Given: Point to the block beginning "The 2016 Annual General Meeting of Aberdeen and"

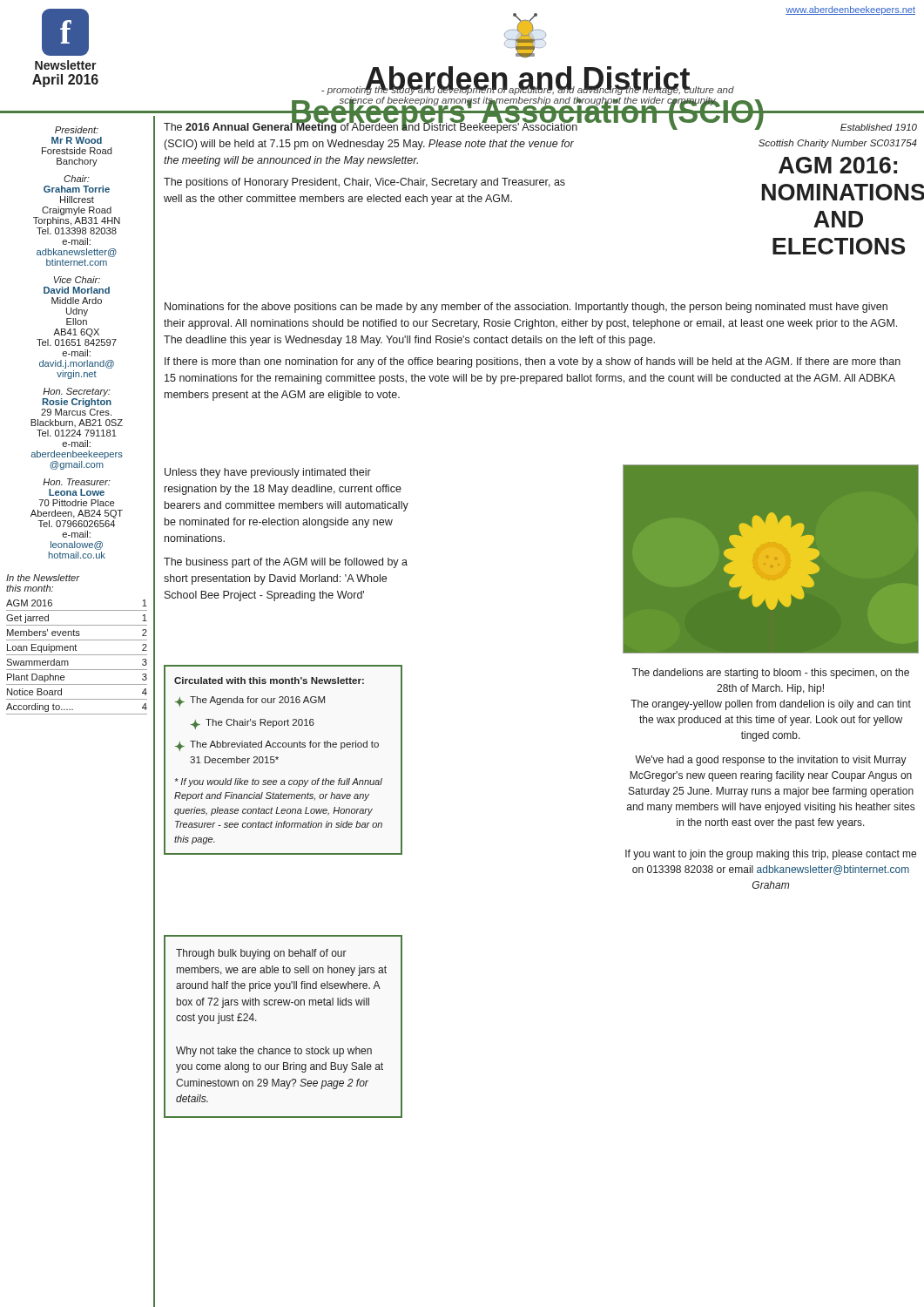Looking at the screenshot, I should coord(373,163).
